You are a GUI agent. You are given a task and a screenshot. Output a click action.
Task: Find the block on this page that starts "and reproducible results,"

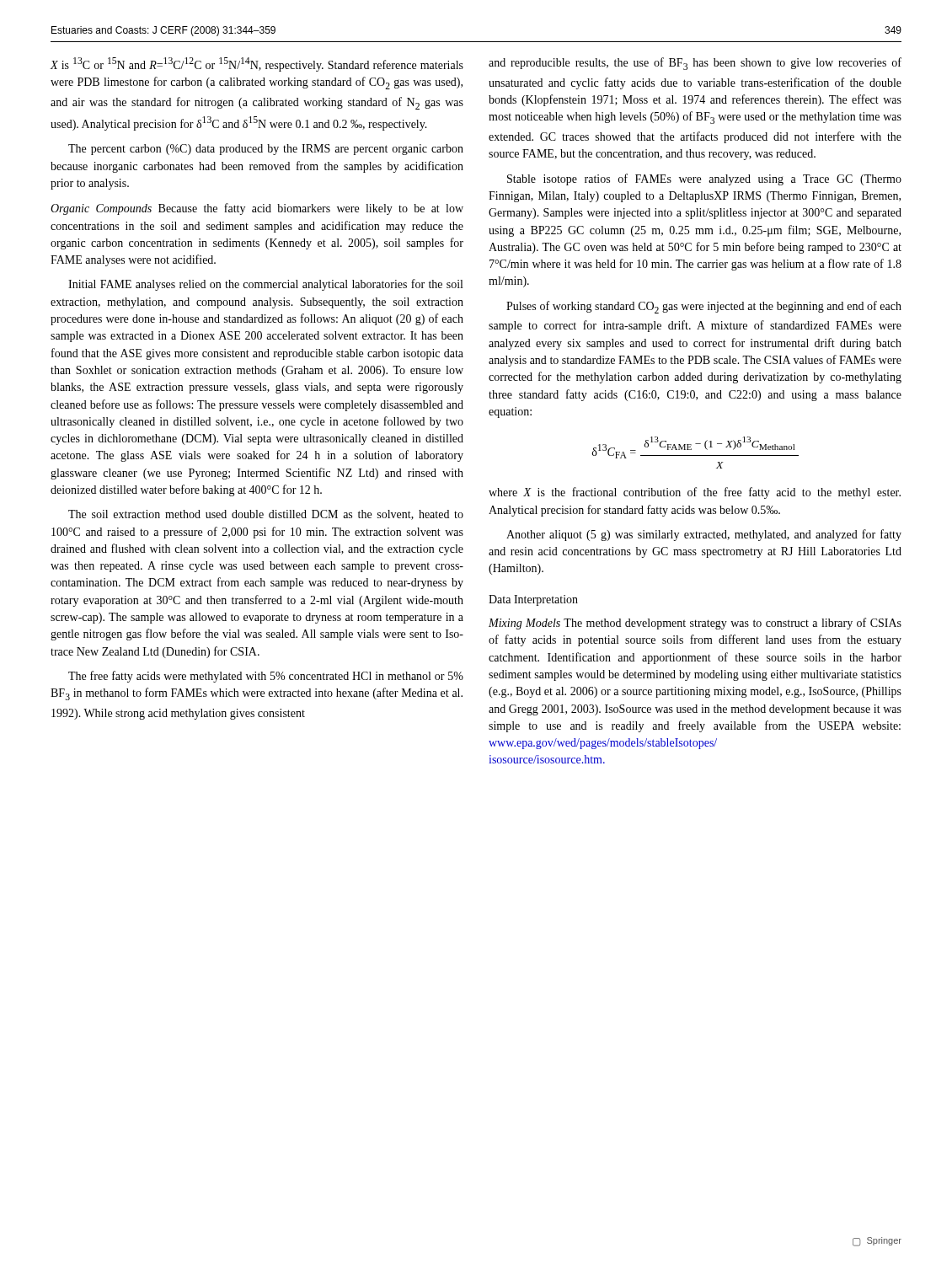tap(695, 109)
